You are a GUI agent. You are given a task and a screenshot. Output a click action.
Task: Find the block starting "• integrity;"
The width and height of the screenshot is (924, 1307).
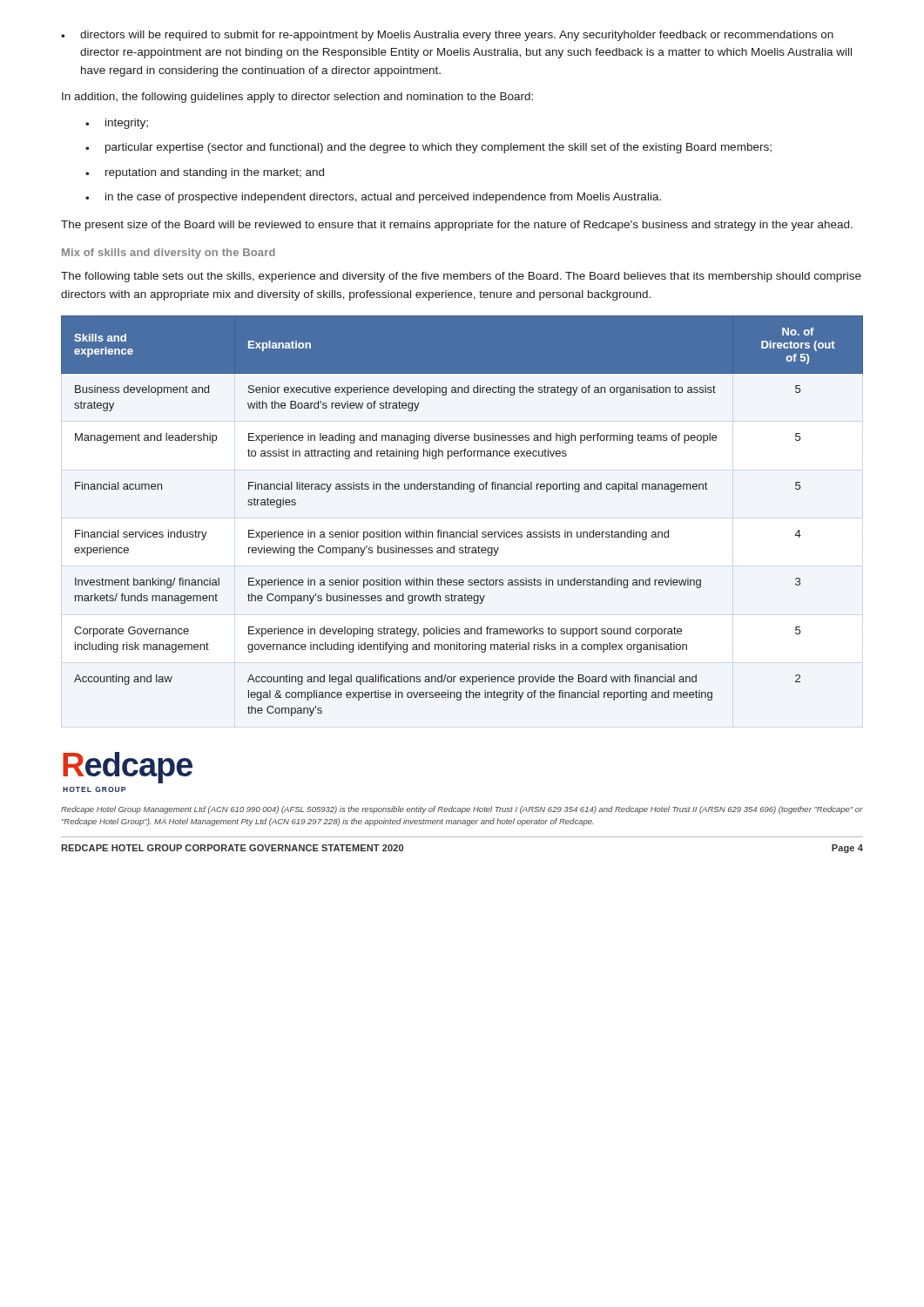pos(117,124)
